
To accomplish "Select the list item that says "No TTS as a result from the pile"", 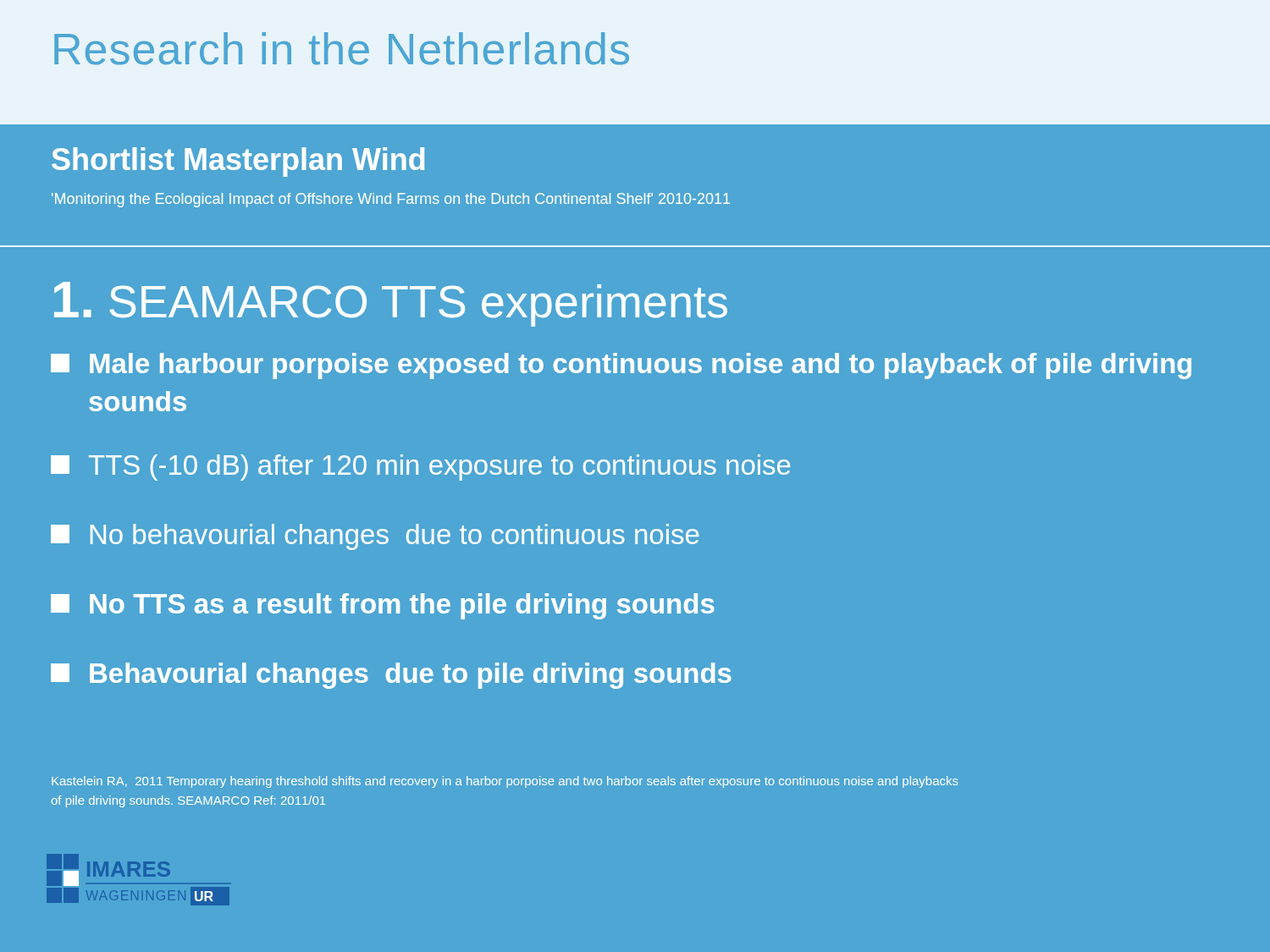I will pyautogui.click(x=383, y=604).
